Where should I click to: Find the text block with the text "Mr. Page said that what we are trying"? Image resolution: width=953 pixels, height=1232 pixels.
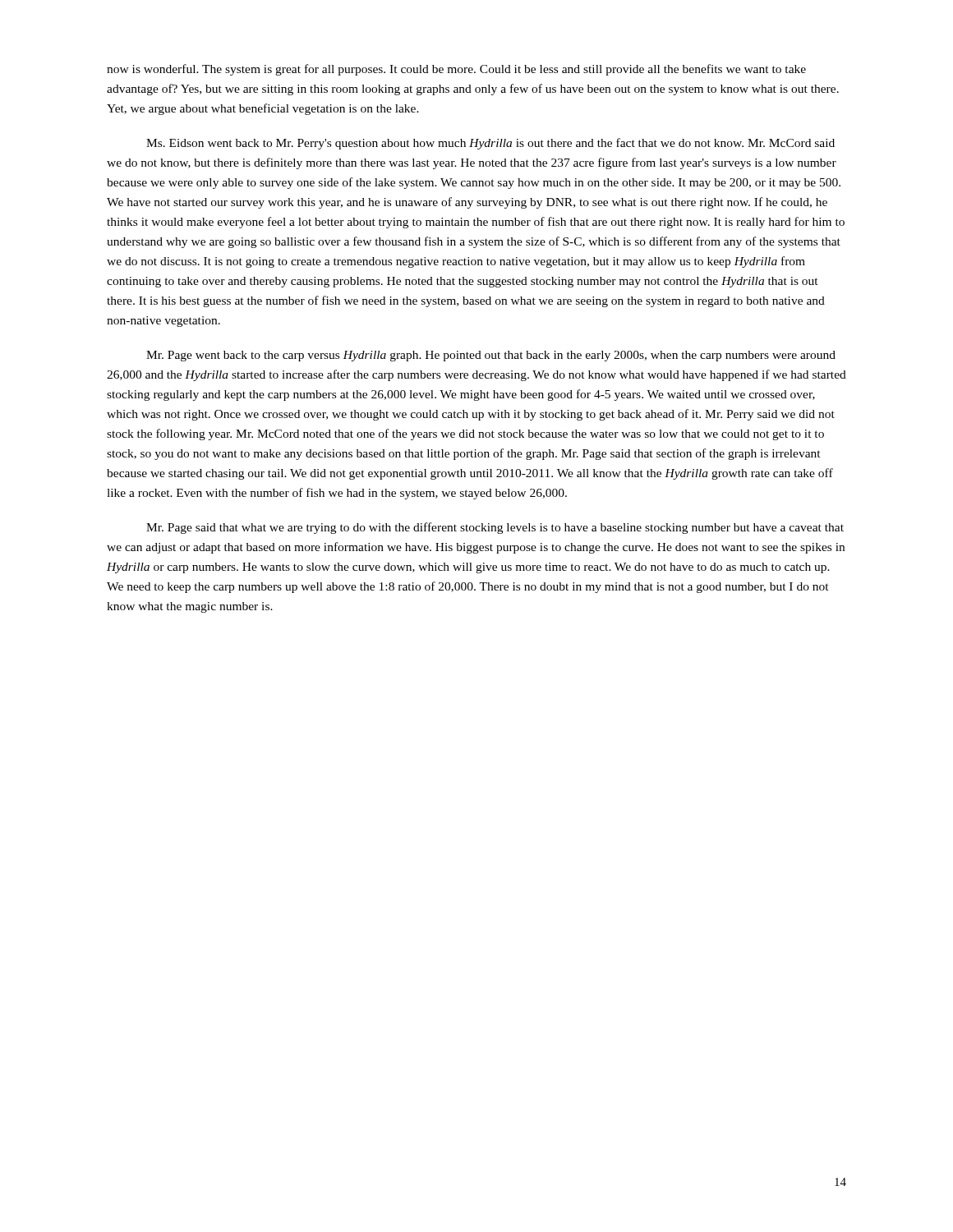[476, 567]
